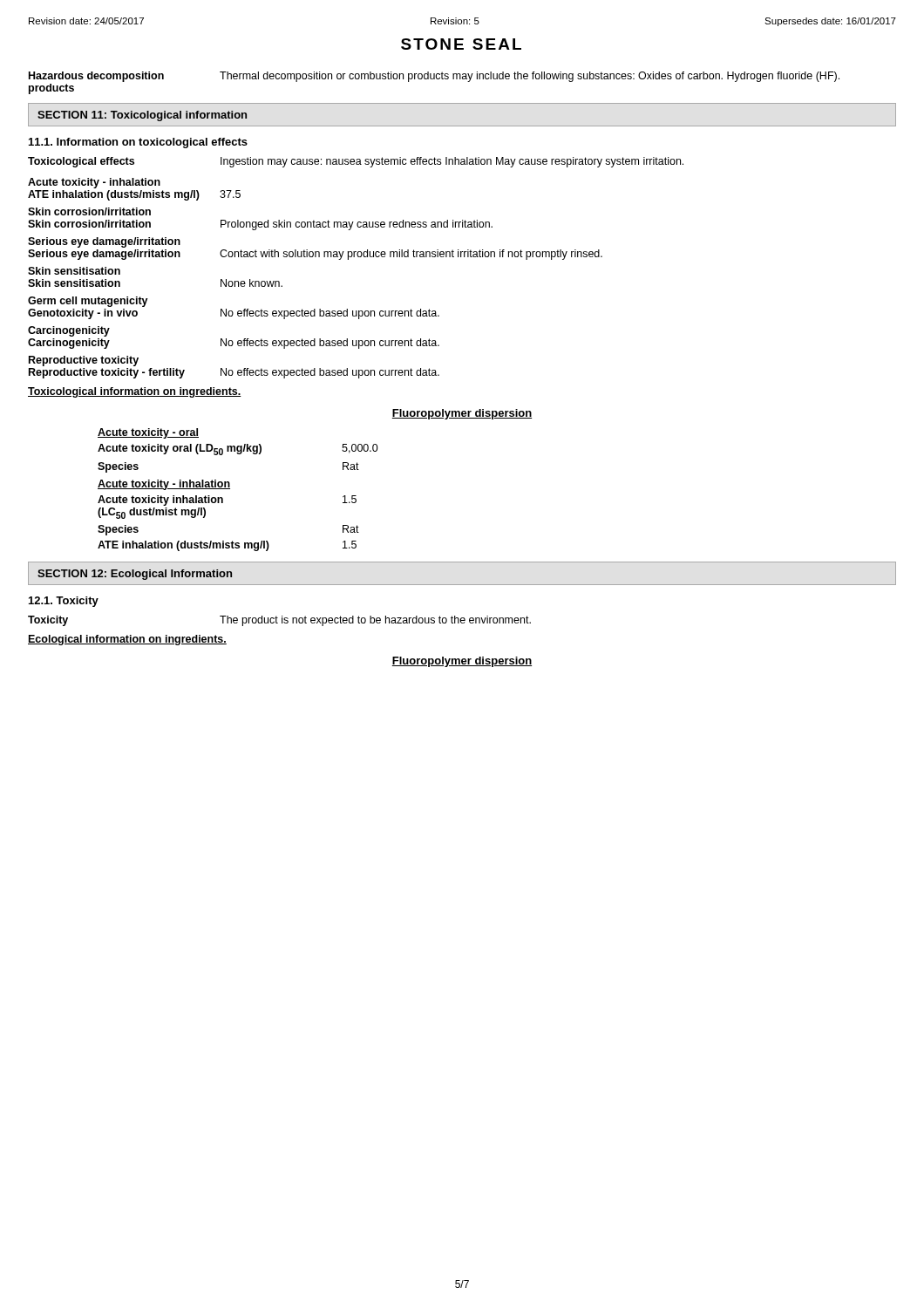Image resolution: width=924 pixels, height=1308 pixels.
Task: Locate the block of text that opens with "Toxicological effects Ingestion may cause: nausea"
Action: [356, 161]
